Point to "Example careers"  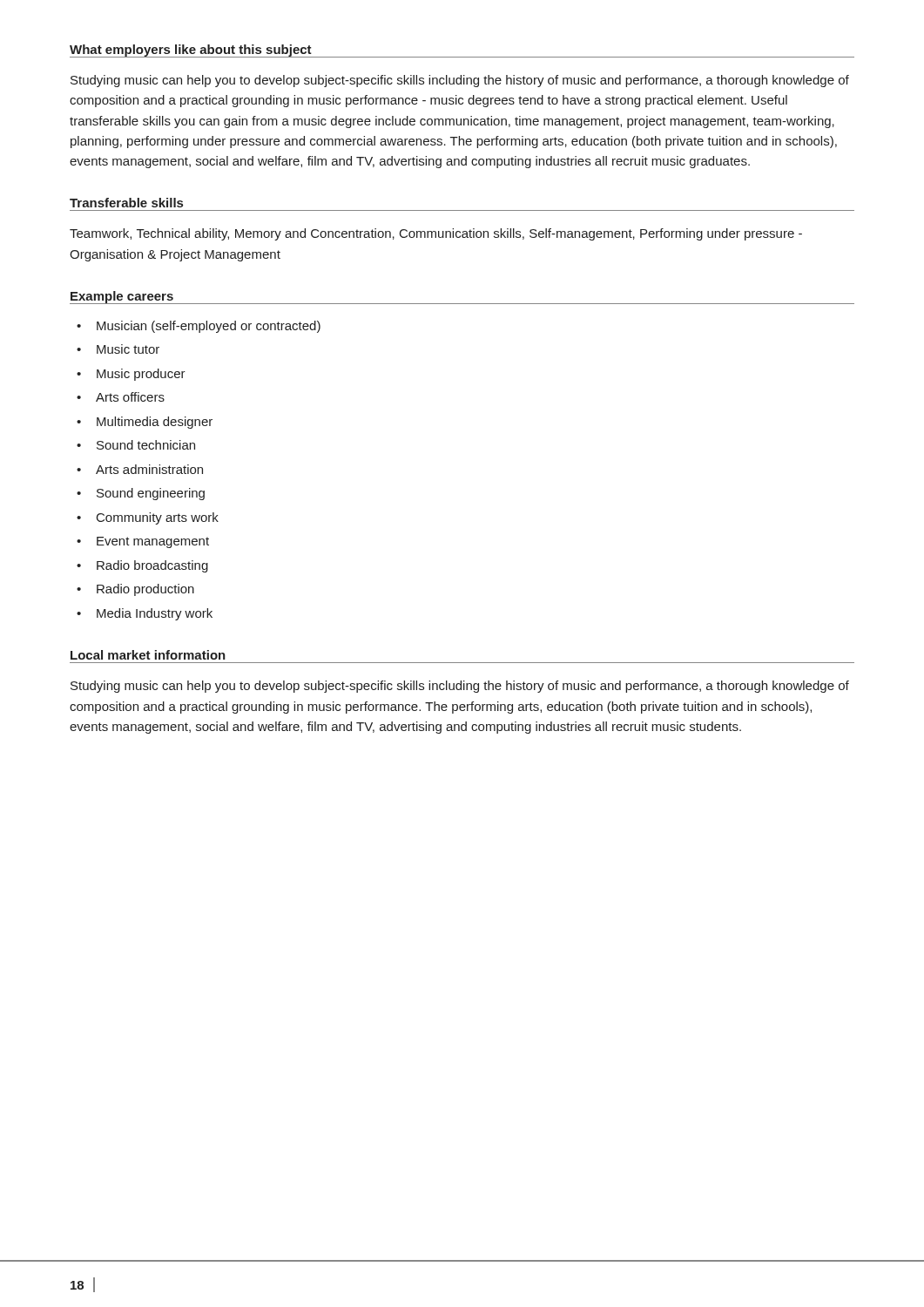122,296
